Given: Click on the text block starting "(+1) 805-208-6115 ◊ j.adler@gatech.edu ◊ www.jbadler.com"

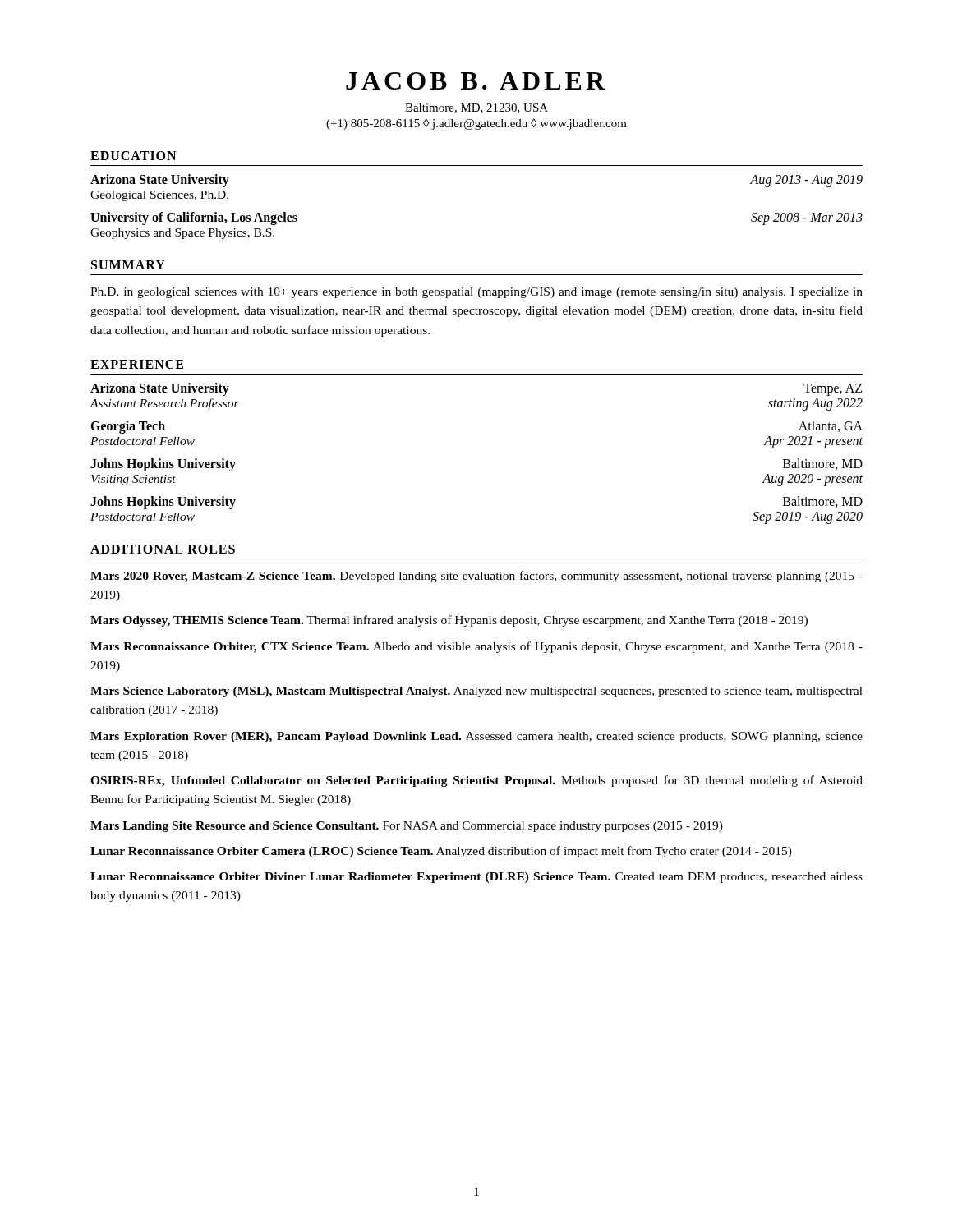Looking at the screenshot, I should click(x=476, y=123).
